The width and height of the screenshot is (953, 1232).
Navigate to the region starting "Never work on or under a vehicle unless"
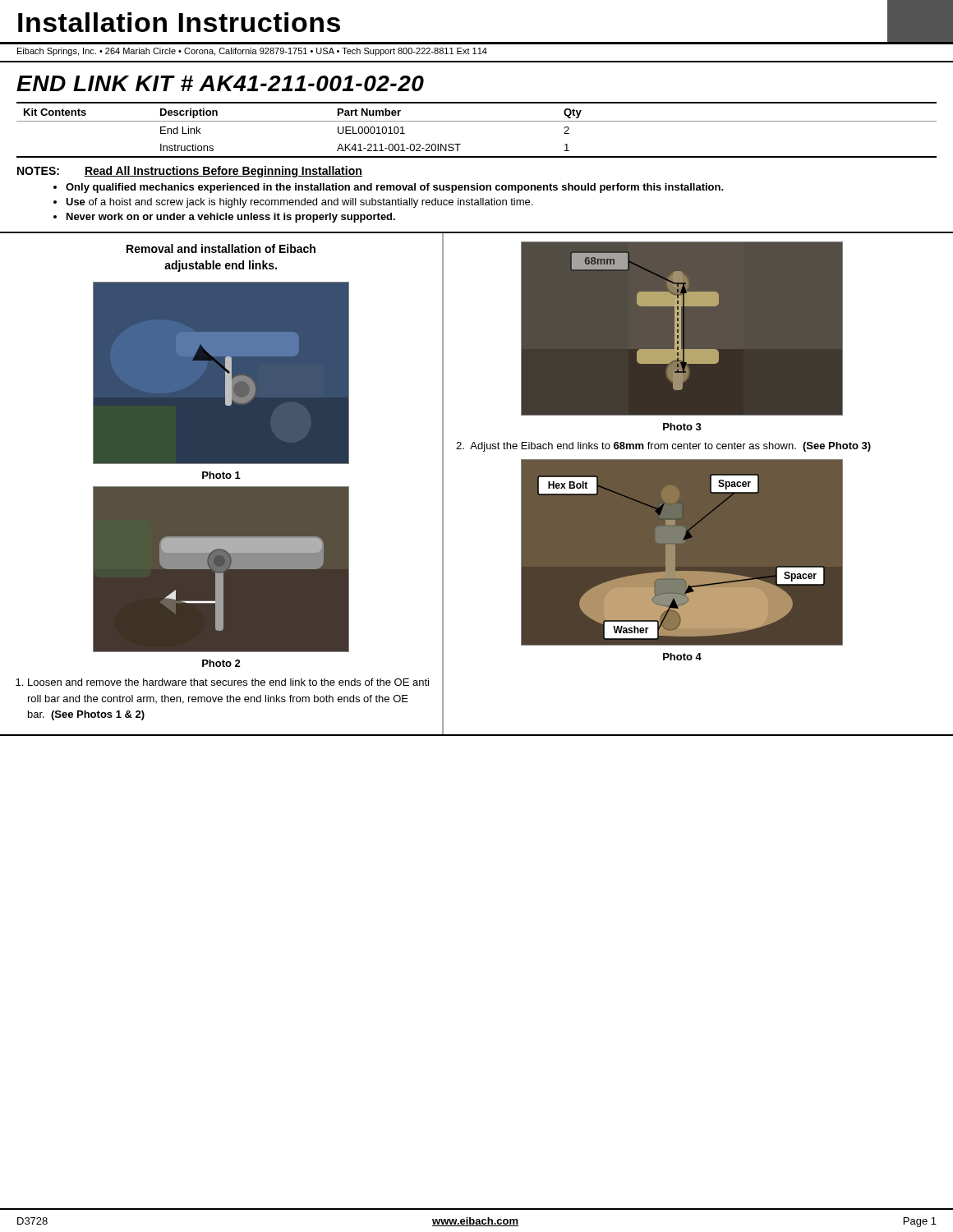click(231, 216)
